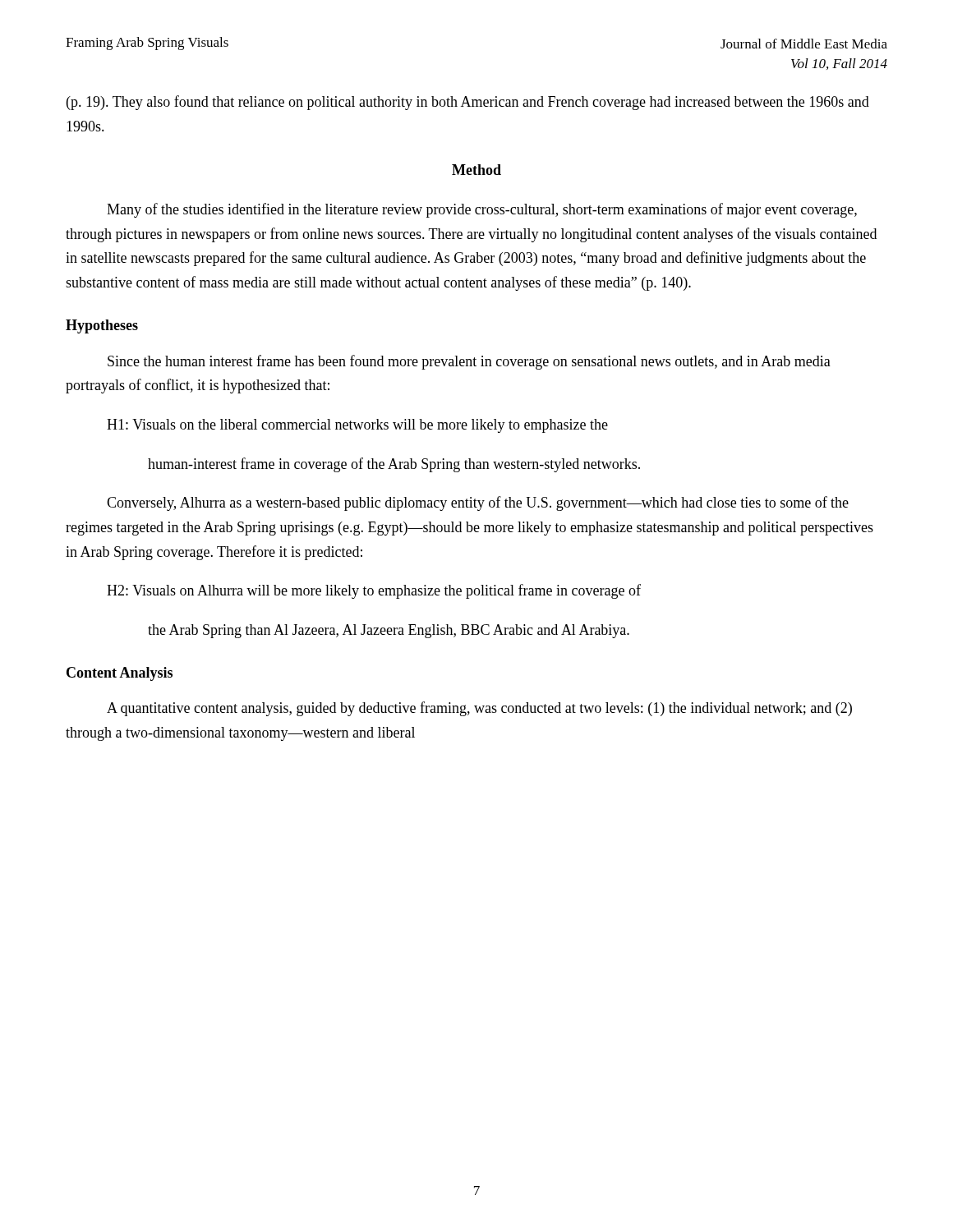
Task: Locate the text "Content Analysis"
Action: 120,674
